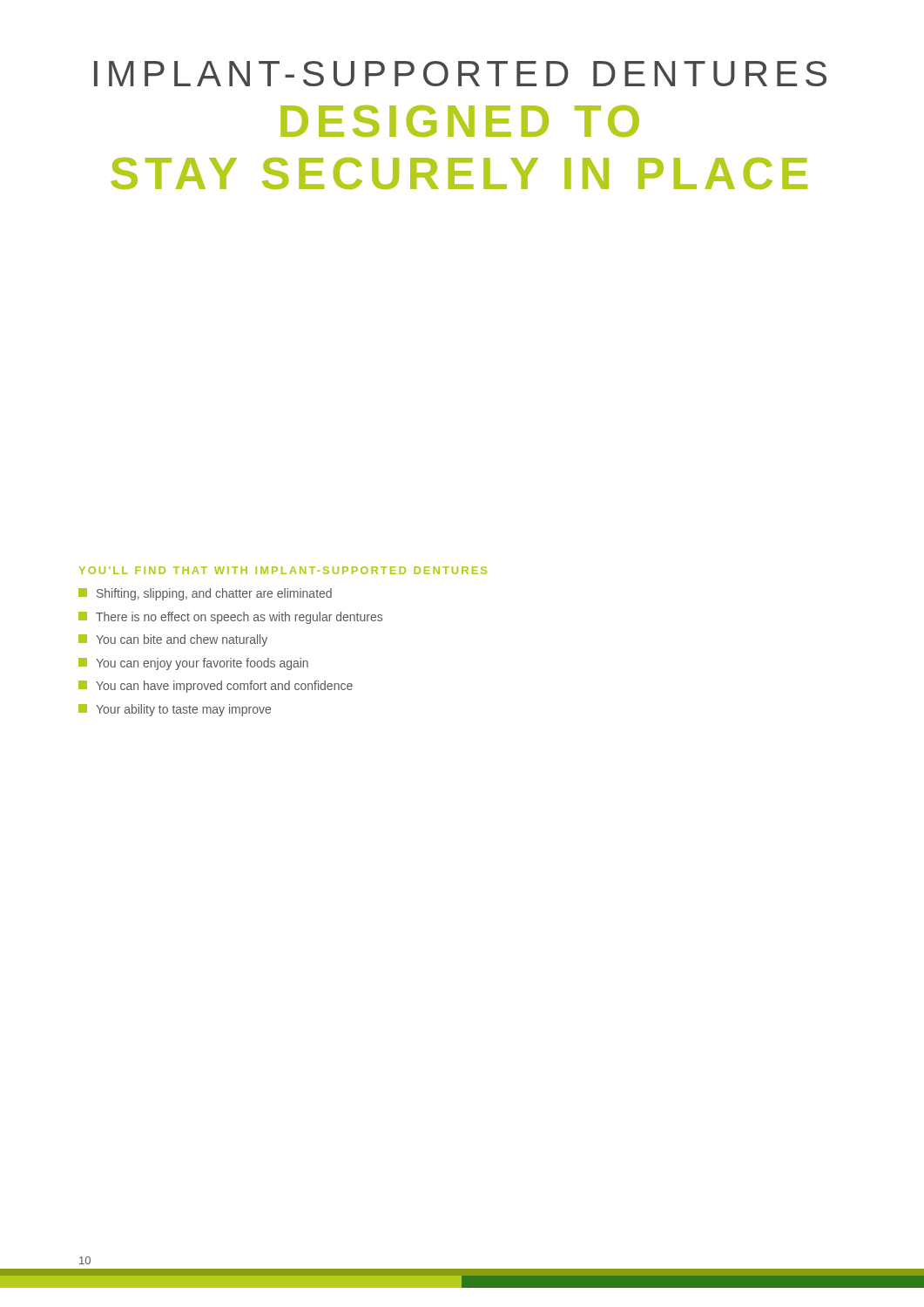
Task: Click on the list item containing "You can have improved"
Action: pos(216,687)
